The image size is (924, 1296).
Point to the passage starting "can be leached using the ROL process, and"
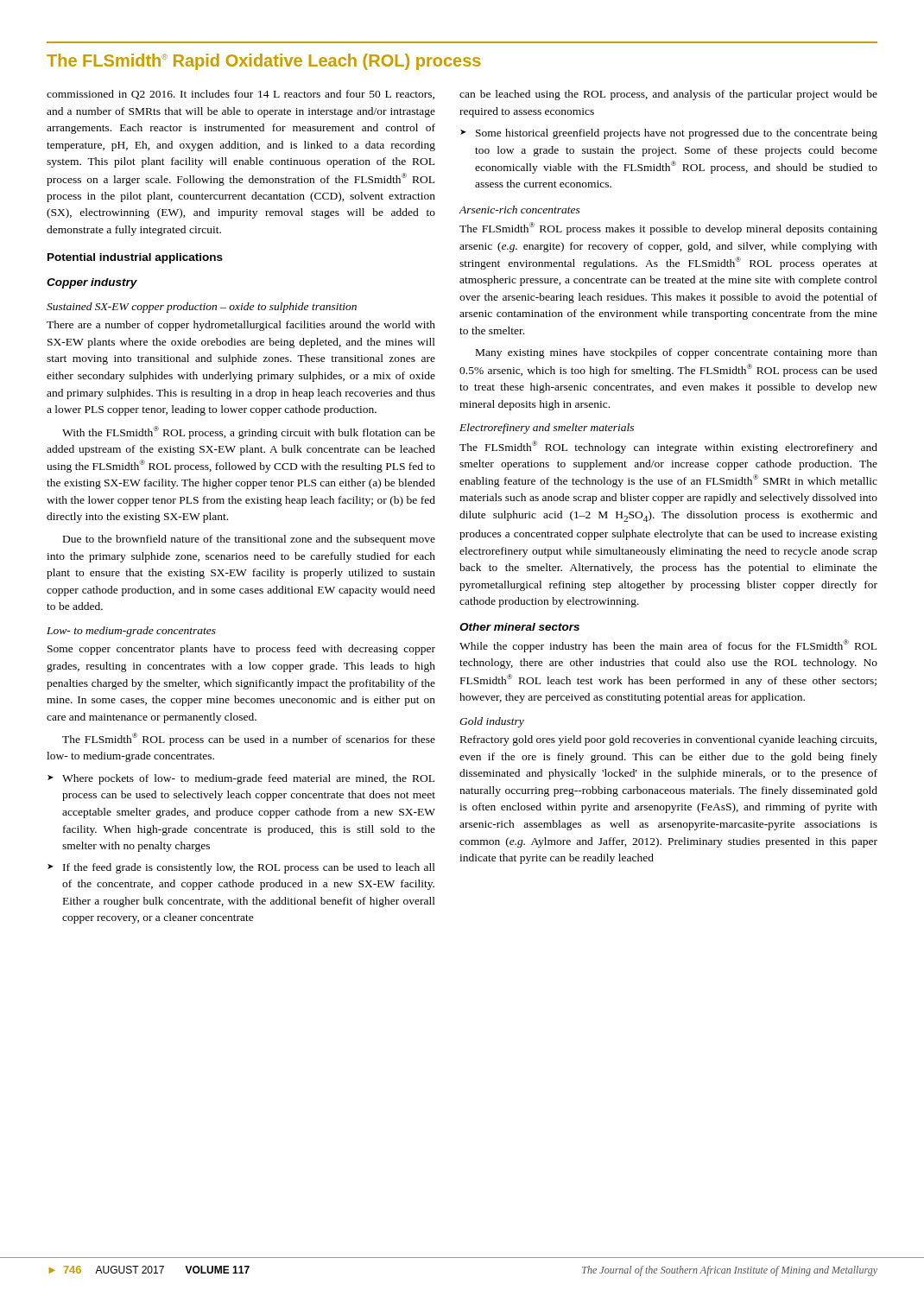[668, 102]
